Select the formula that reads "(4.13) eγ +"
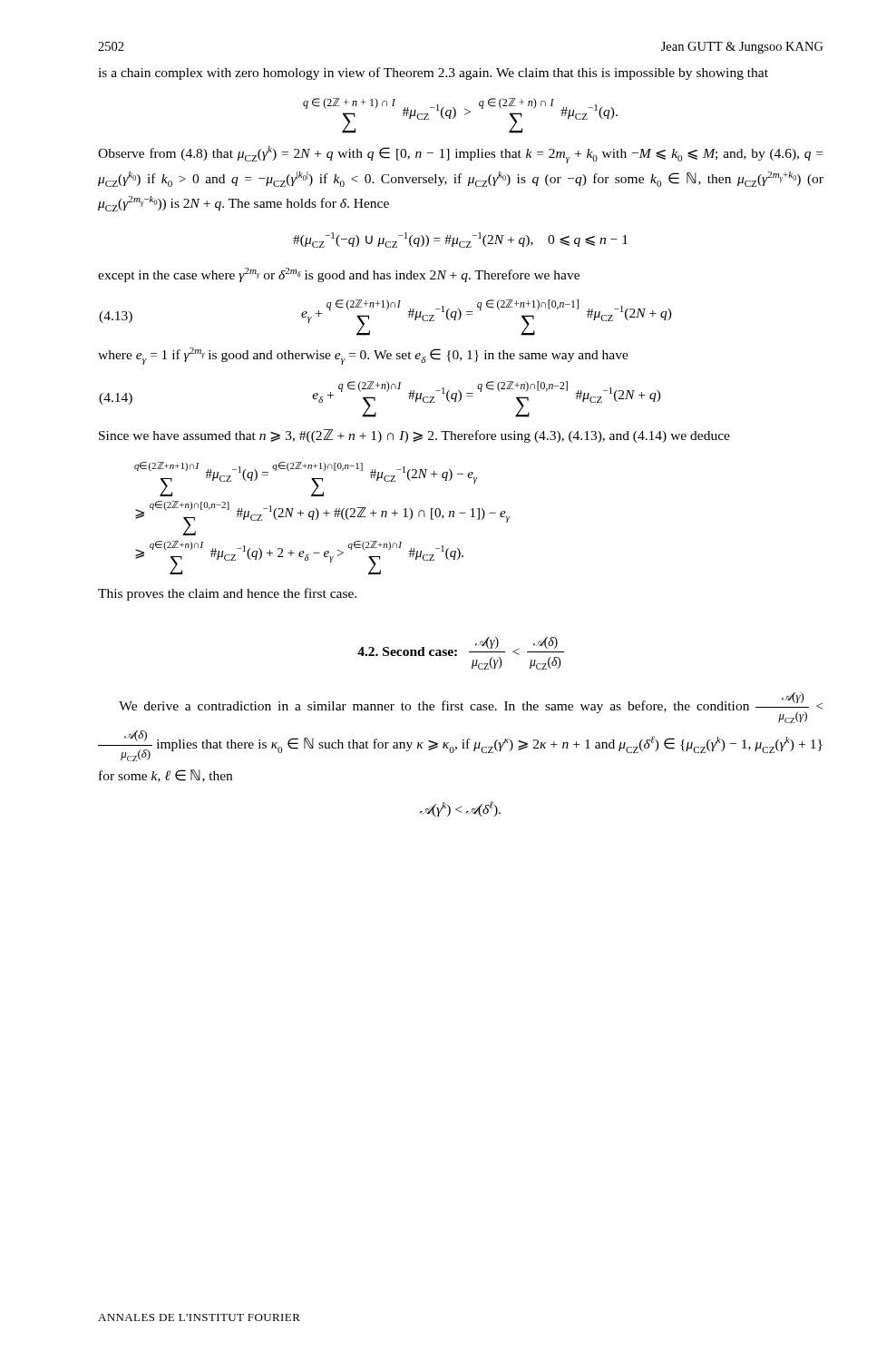 tap(461, 314)
